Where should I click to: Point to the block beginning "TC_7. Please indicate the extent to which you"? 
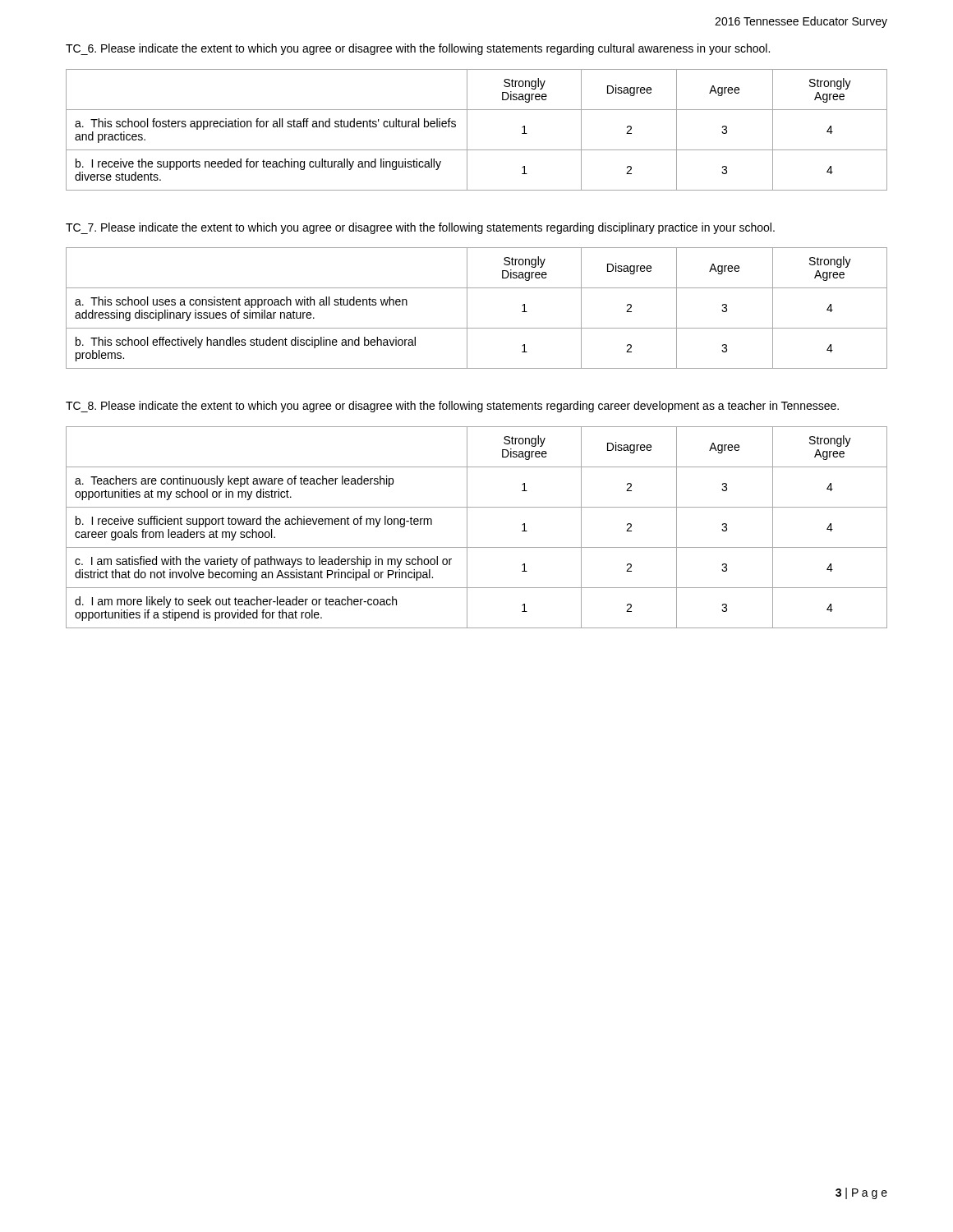[x=421, y=227]
